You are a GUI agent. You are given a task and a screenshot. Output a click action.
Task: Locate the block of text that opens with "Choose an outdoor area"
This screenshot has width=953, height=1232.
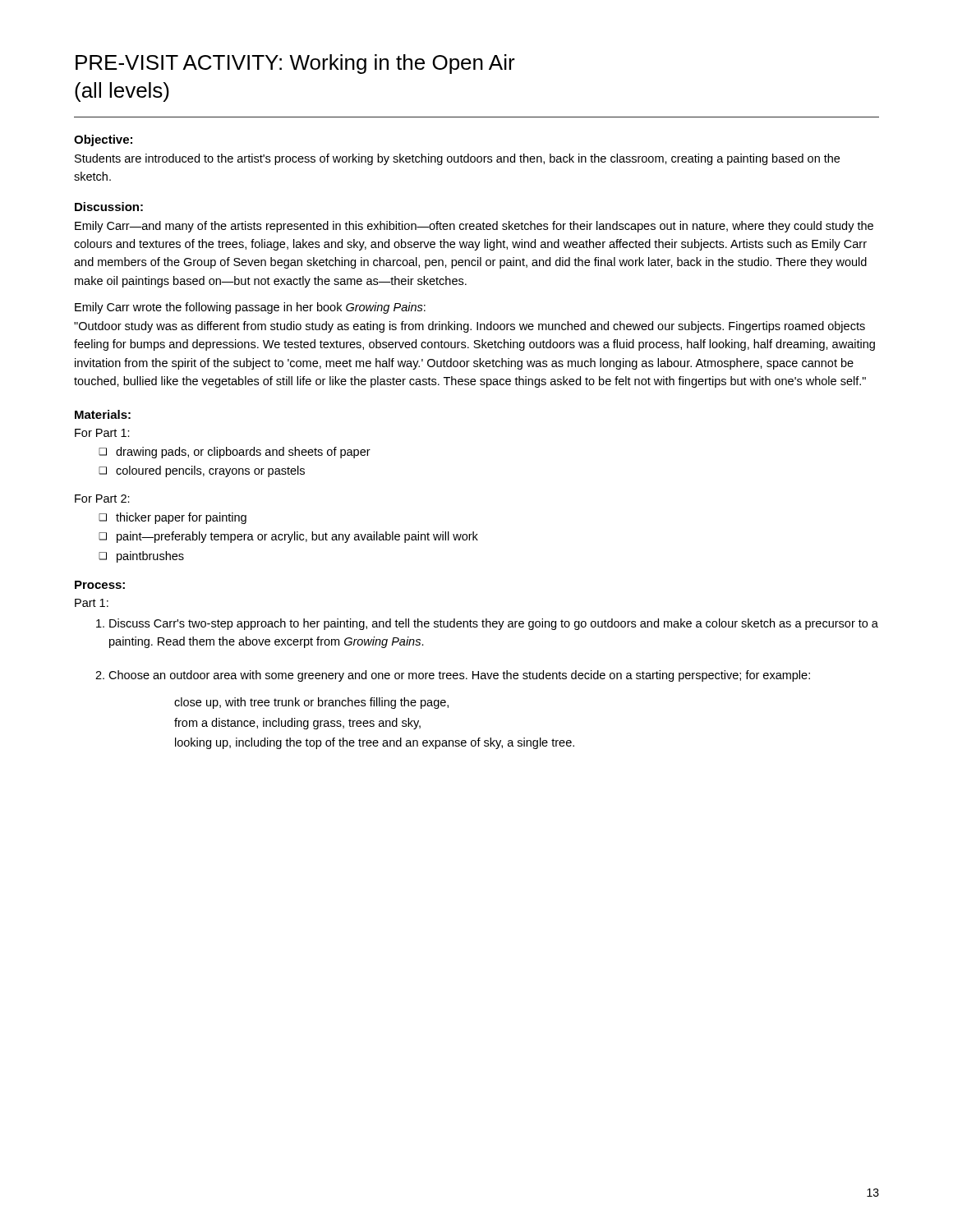459,676
